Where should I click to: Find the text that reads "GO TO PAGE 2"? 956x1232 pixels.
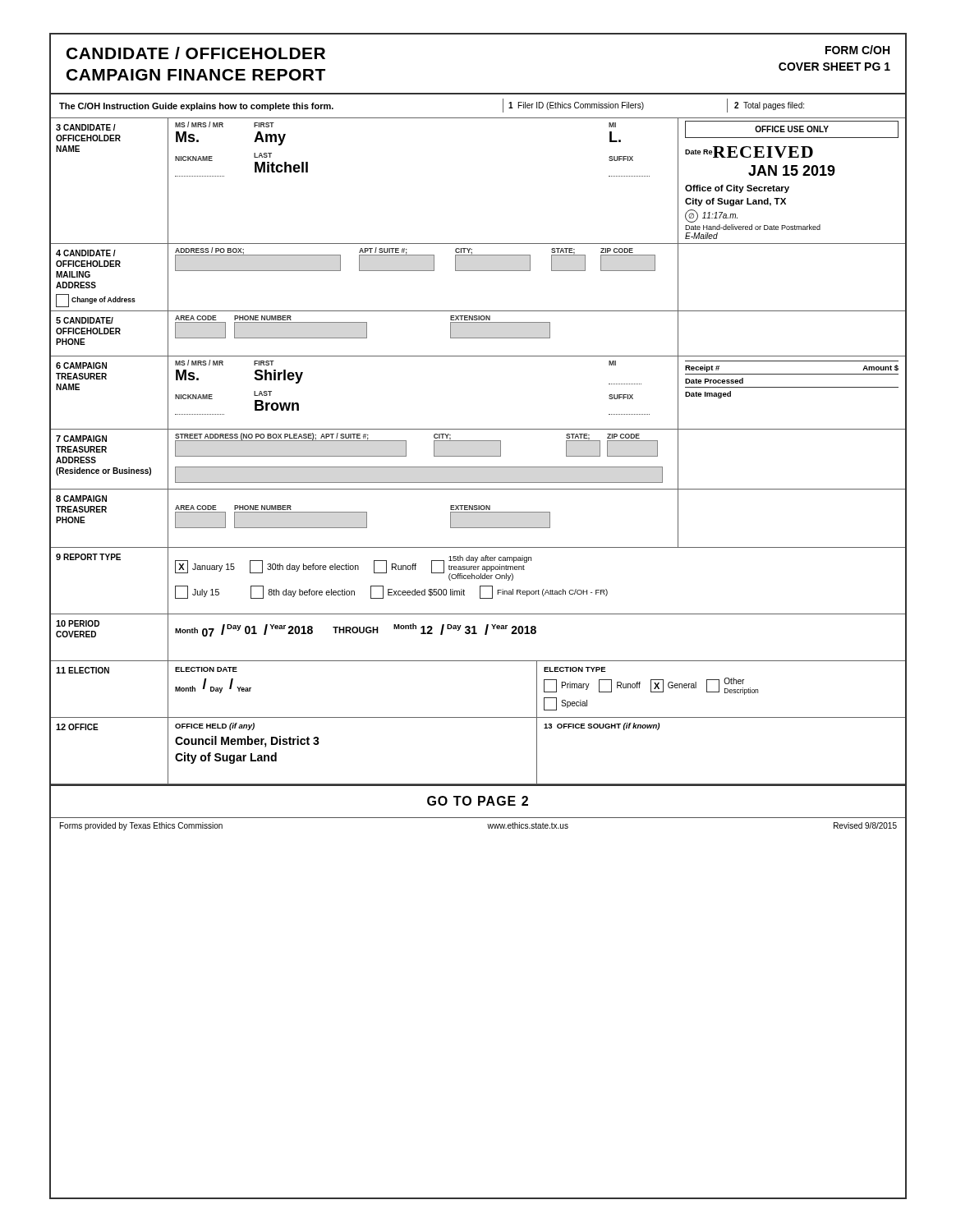[x=478, y=801]
